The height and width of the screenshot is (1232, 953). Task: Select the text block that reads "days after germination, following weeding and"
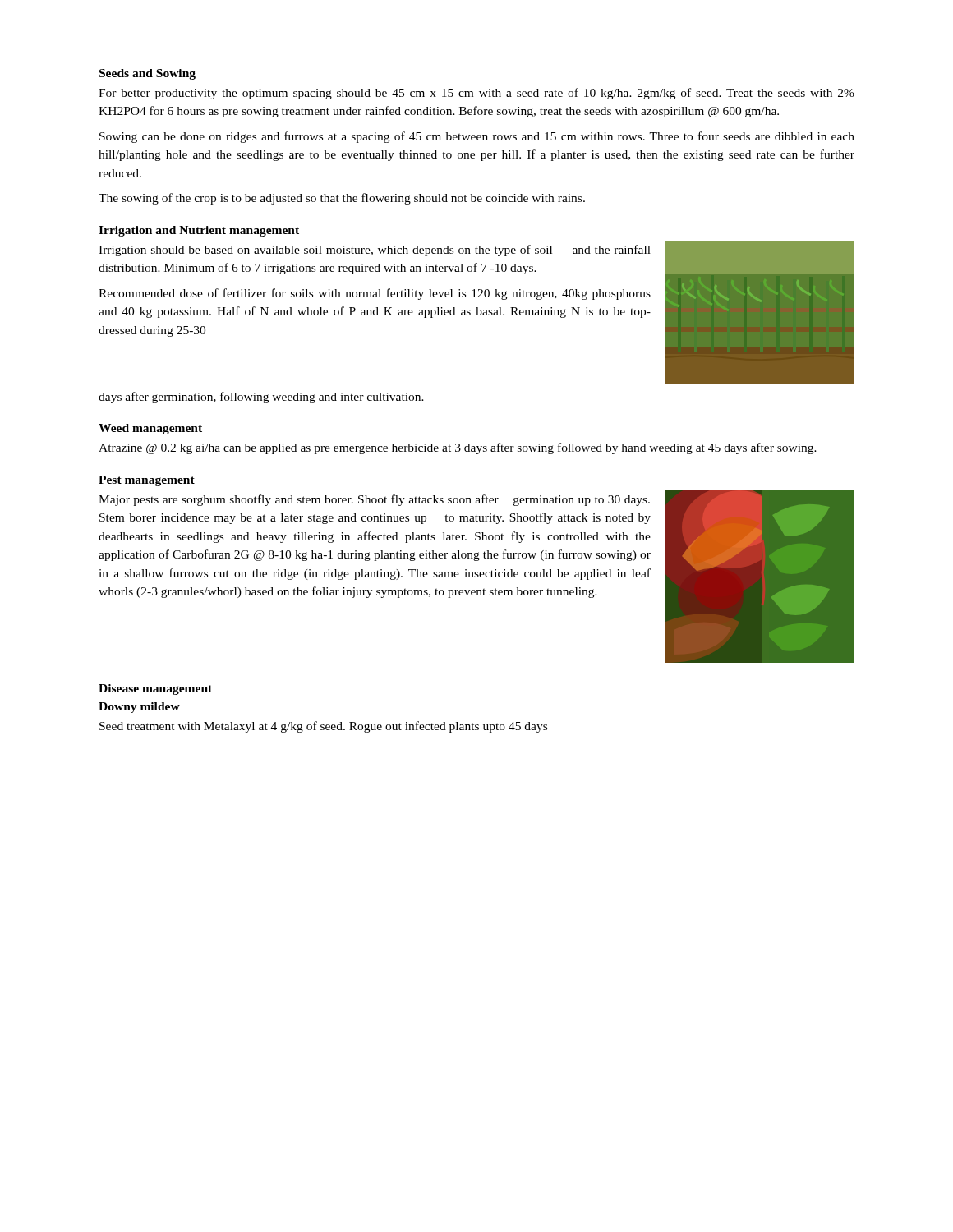(261, 398)
